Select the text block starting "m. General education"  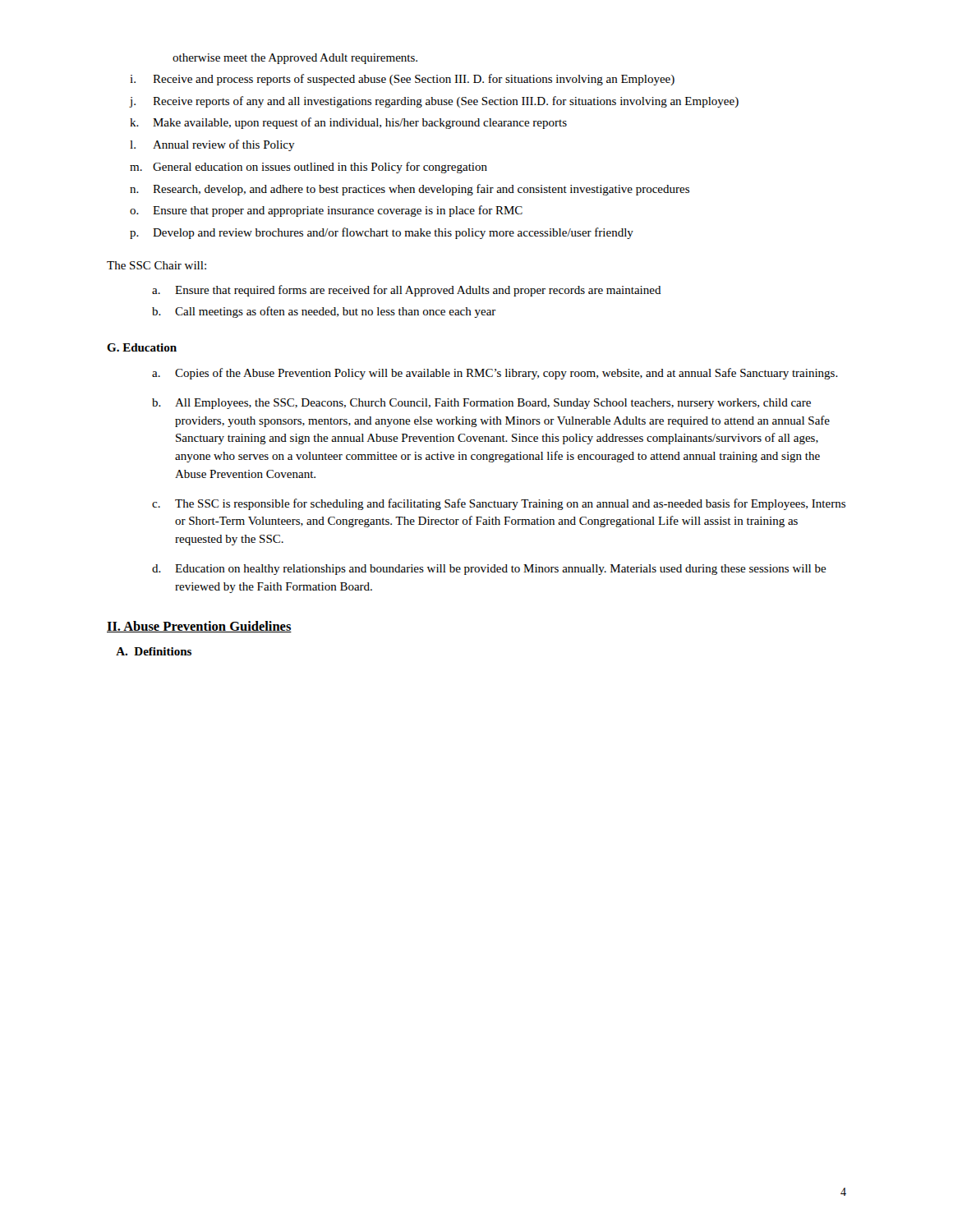click(308, 167)
